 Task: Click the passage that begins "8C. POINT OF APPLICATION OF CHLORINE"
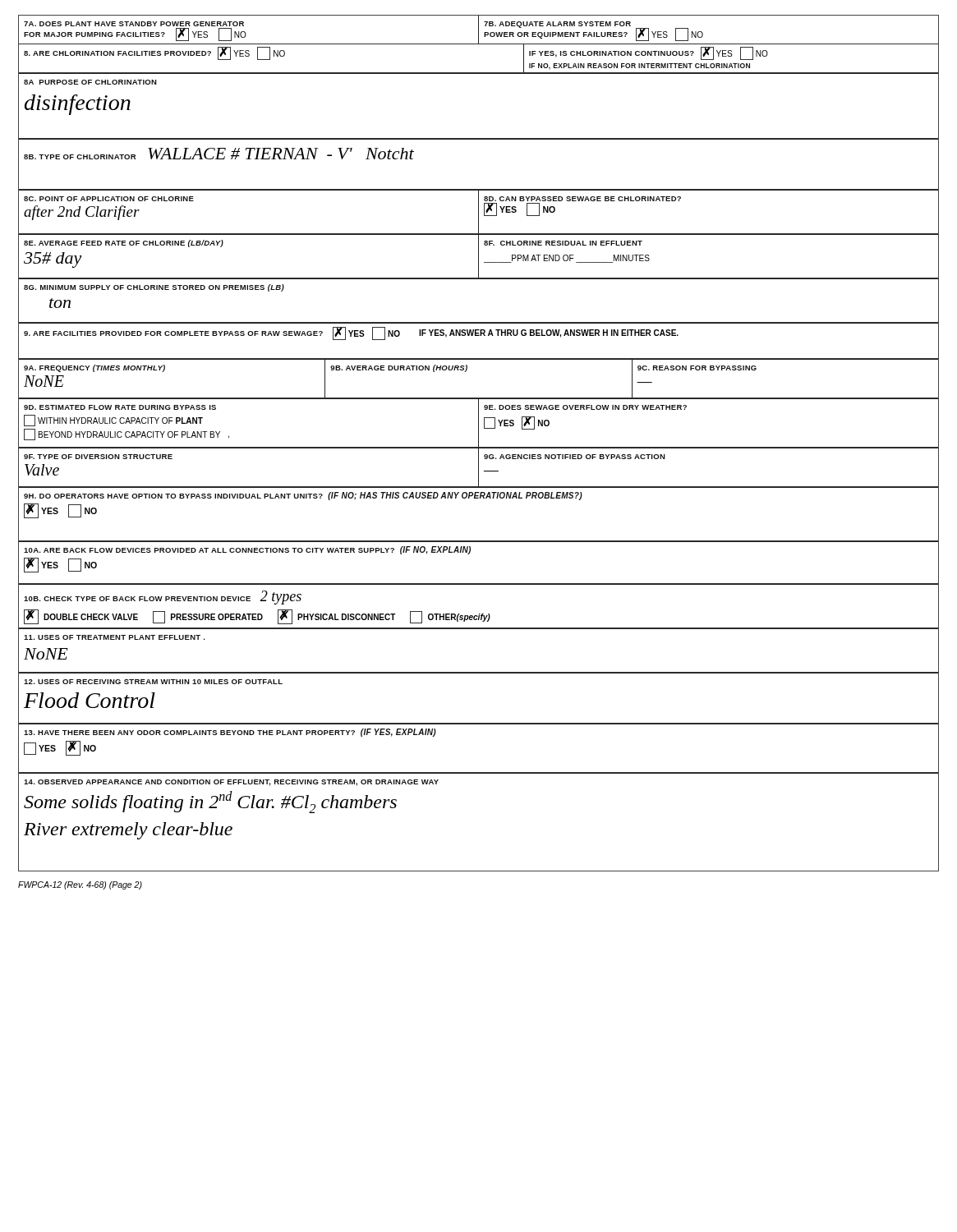tap(478, 212)
